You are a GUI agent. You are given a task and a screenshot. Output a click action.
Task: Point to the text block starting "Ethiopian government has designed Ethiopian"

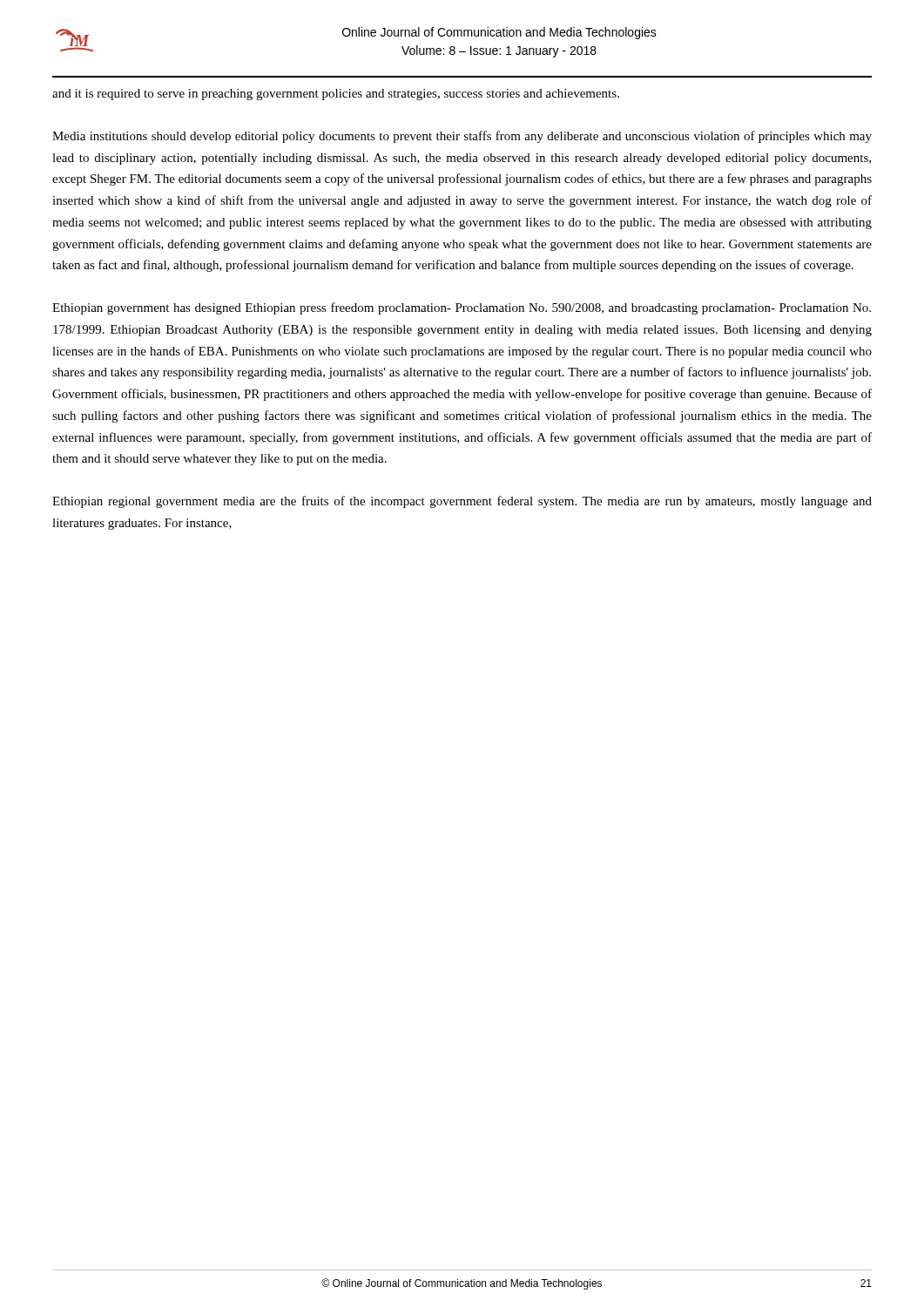click(462, 383)
